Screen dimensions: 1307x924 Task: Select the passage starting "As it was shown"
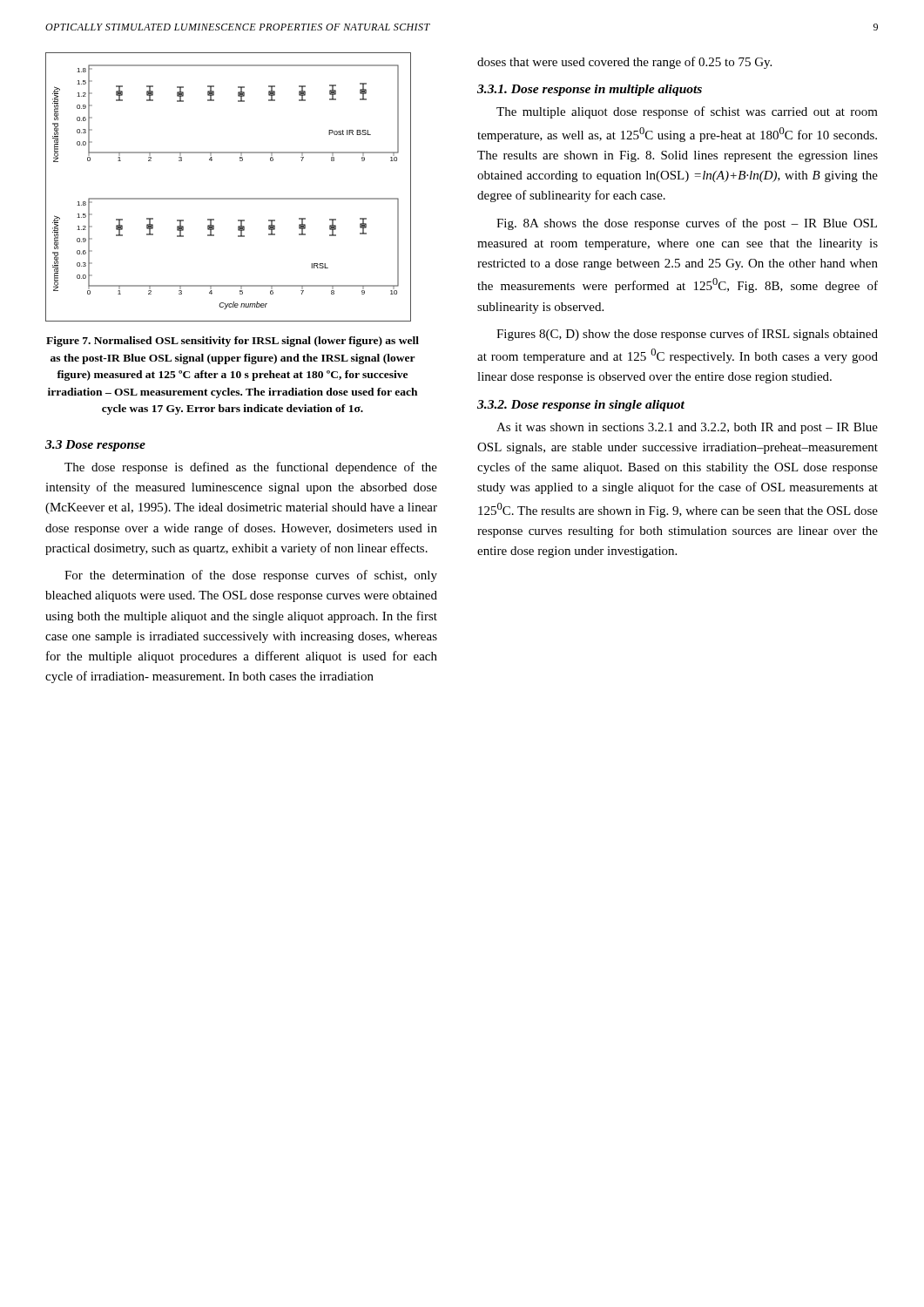[x=678, y=489]
